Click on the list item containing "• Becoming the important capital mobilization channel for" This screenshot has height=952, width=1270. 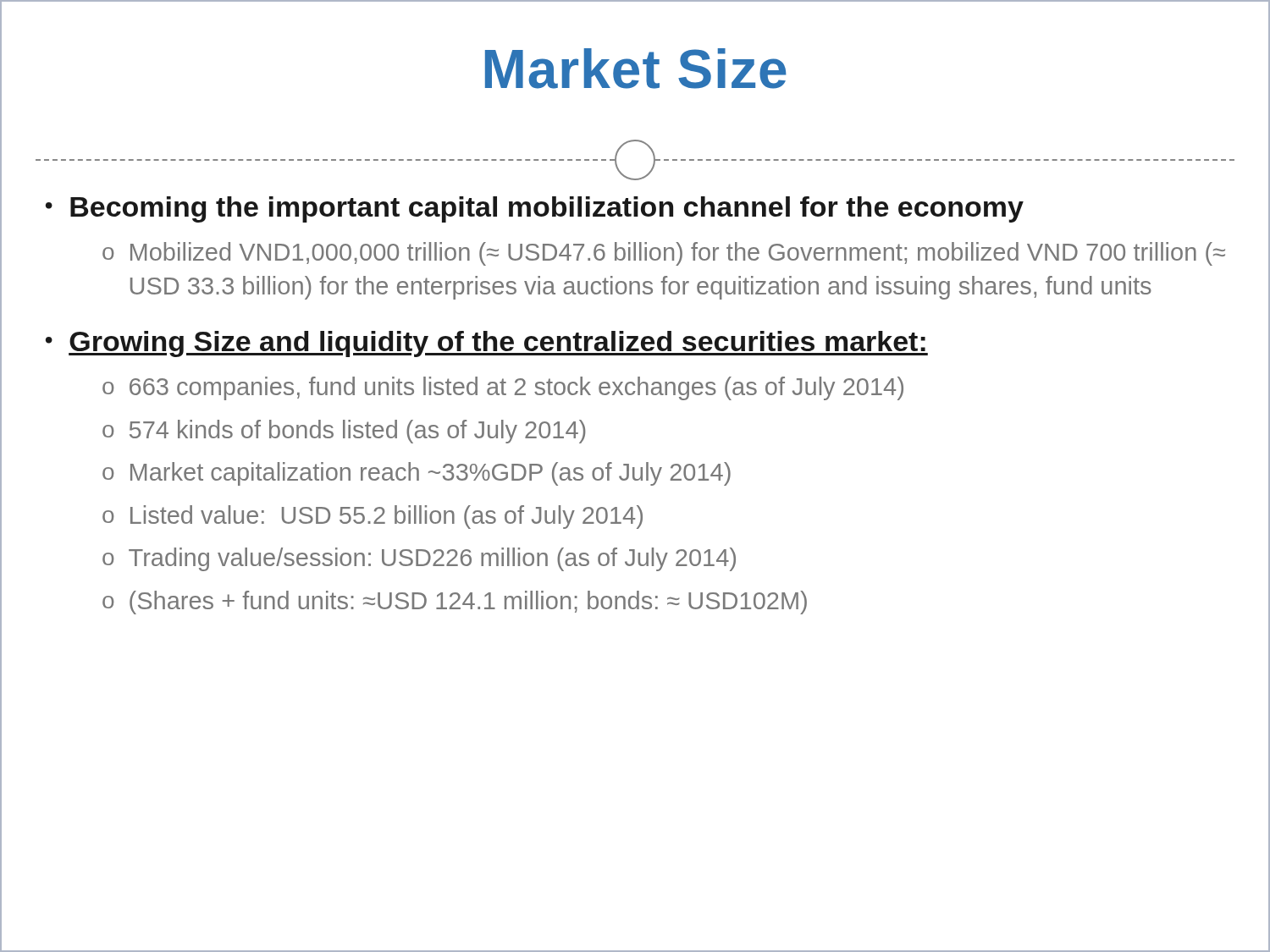click(x=534, y=207)
